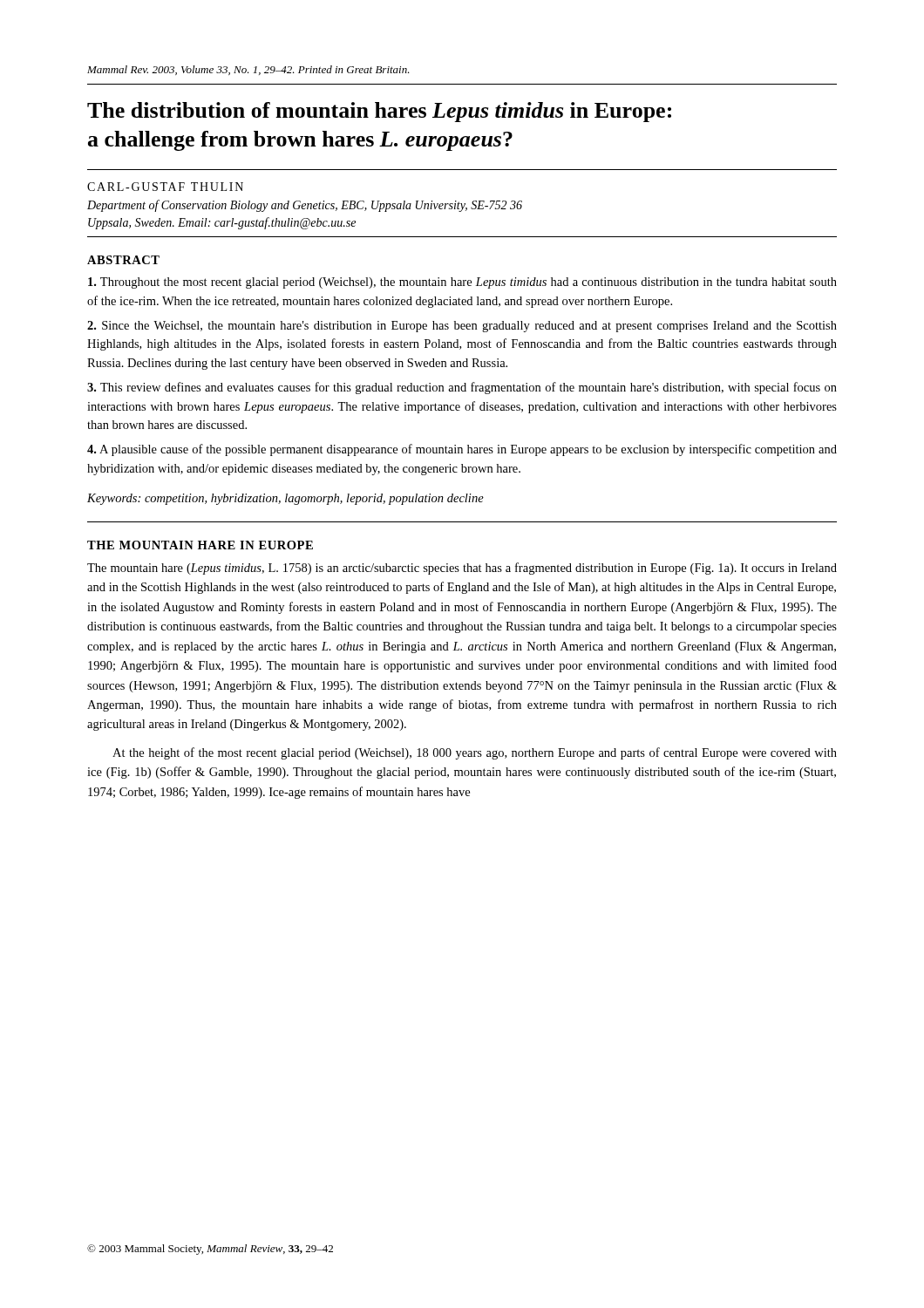924x1308 pixels.
Task: Locate the list item that says "4. A plausible cause of the possible permanent"
Action: (x=462, y=459)
